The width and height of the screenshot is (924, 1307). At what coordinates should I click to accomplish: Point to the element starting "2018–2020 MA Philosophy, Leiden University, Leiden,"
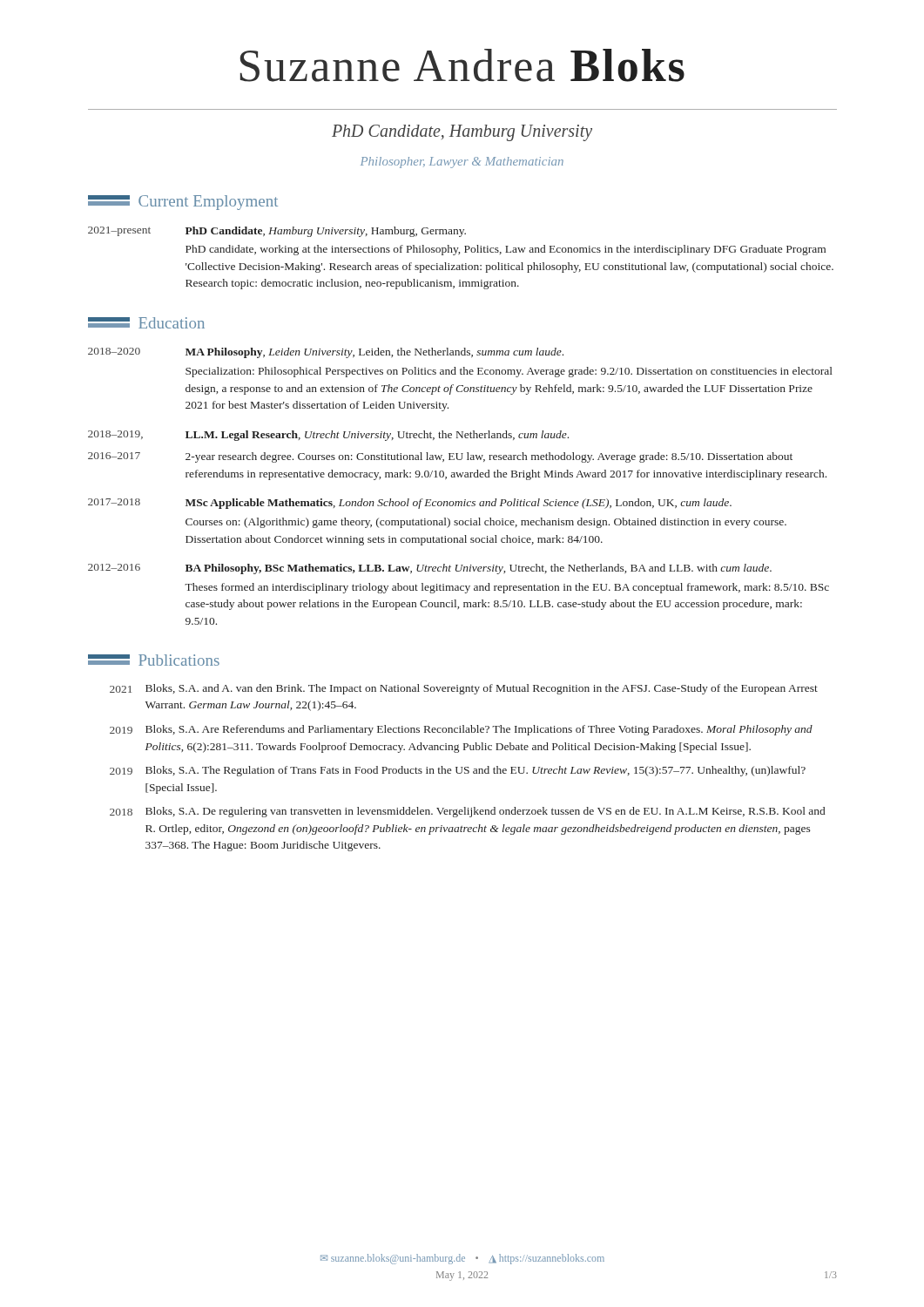[462, 379]
